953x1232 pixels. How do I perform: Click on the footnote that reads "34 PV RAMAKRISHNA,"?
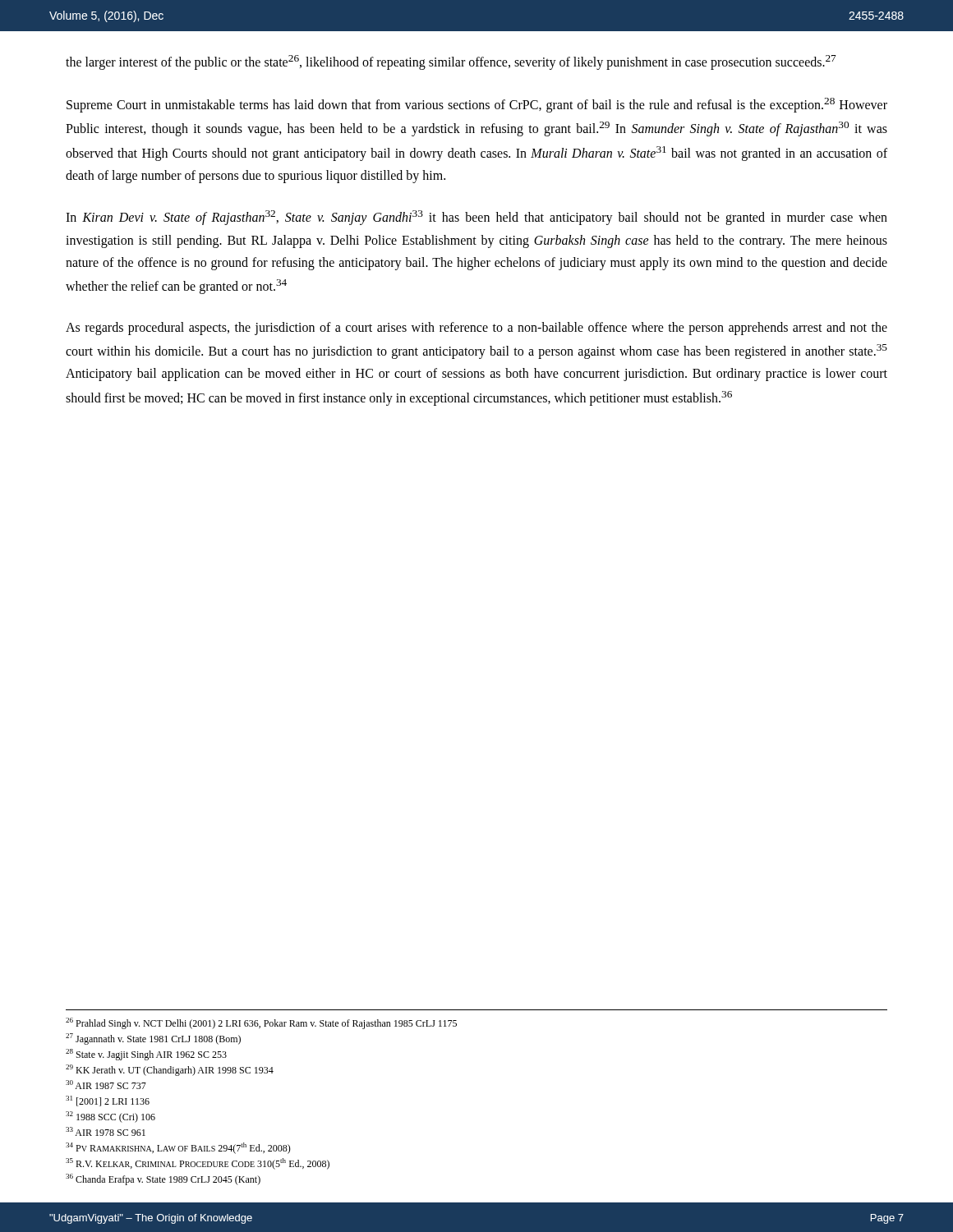178,1147
